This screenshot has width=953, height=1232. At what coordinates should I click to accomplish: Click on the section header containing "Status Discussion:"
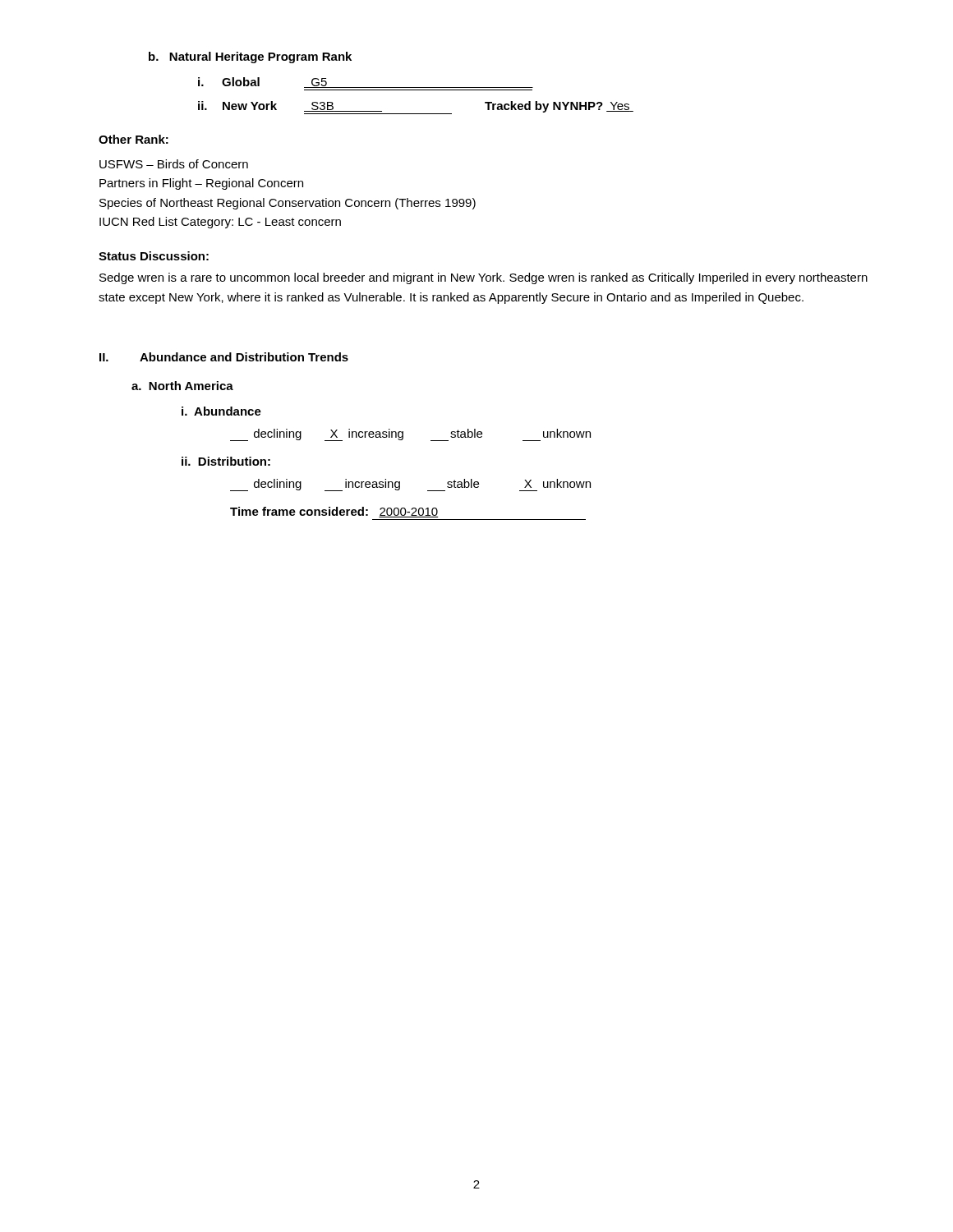click(x=154, y=256)
